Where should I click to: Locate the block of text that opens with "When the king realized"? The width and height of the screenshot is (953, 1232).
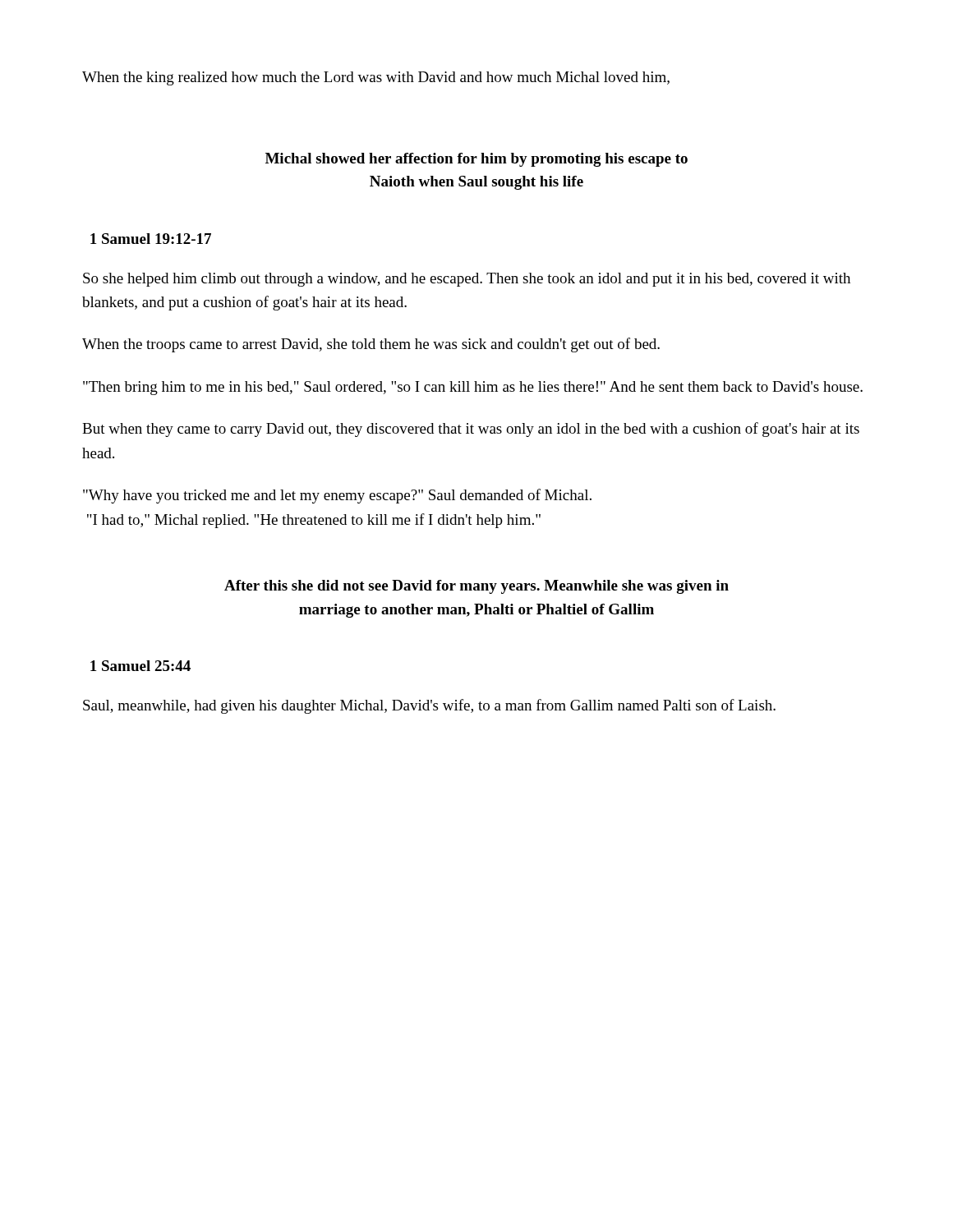coord(376,77)
